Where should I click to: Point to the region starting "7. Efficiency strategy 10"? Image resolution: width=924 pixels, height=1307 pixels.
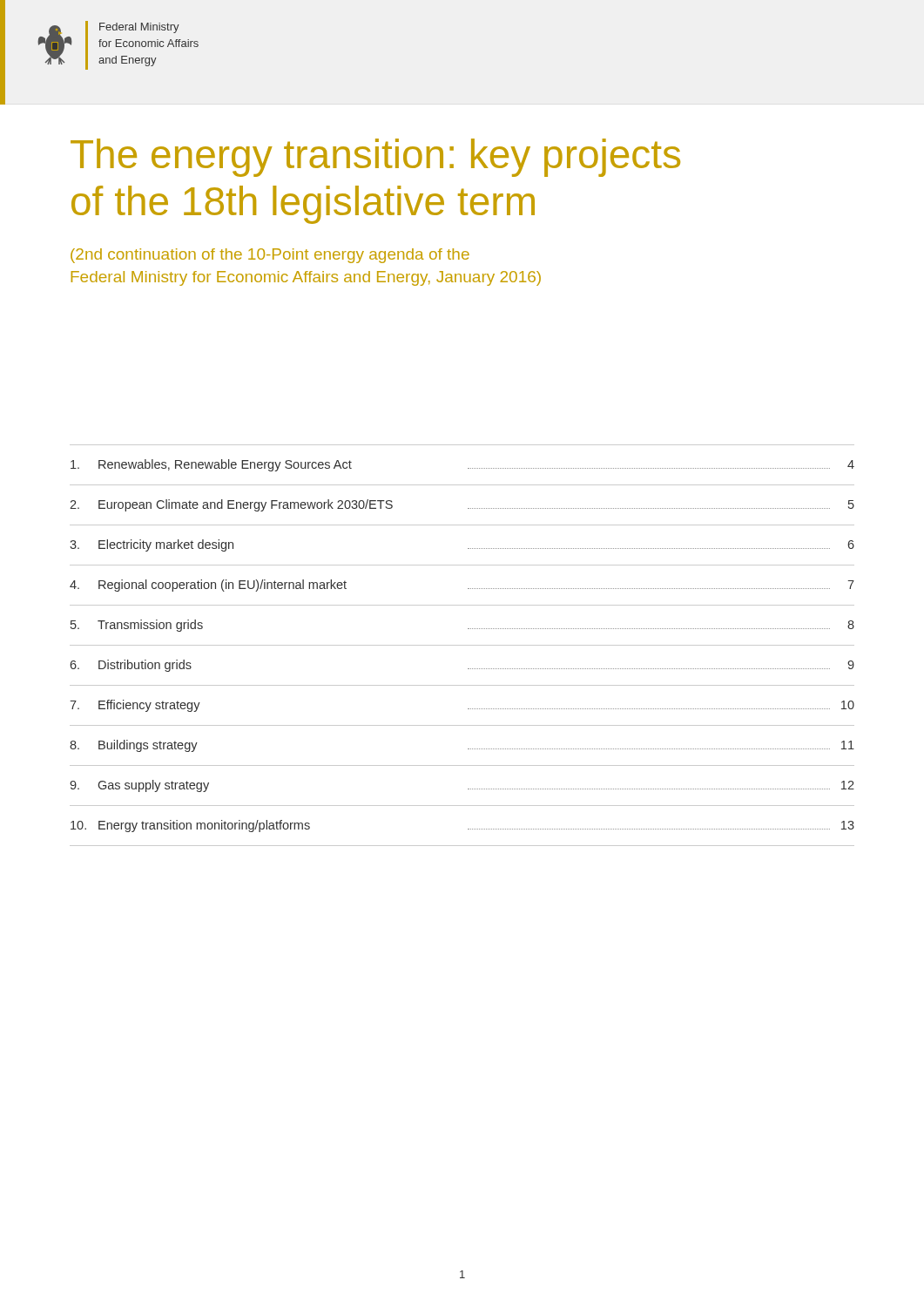point(462,705)
